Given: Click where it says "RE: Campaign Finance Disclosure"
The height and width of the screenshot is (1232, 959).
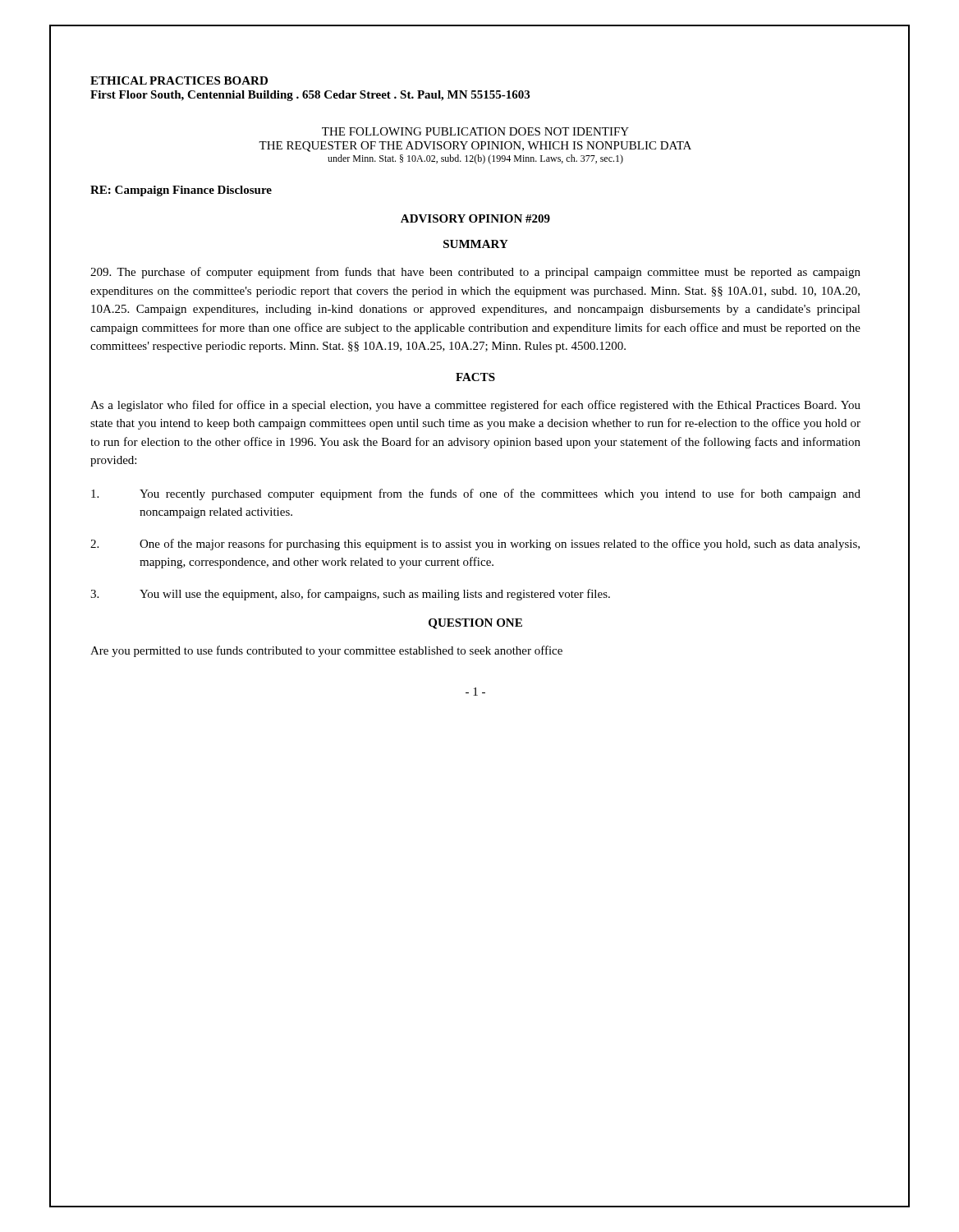Looking at the screenshot, I should click(181, 190).
